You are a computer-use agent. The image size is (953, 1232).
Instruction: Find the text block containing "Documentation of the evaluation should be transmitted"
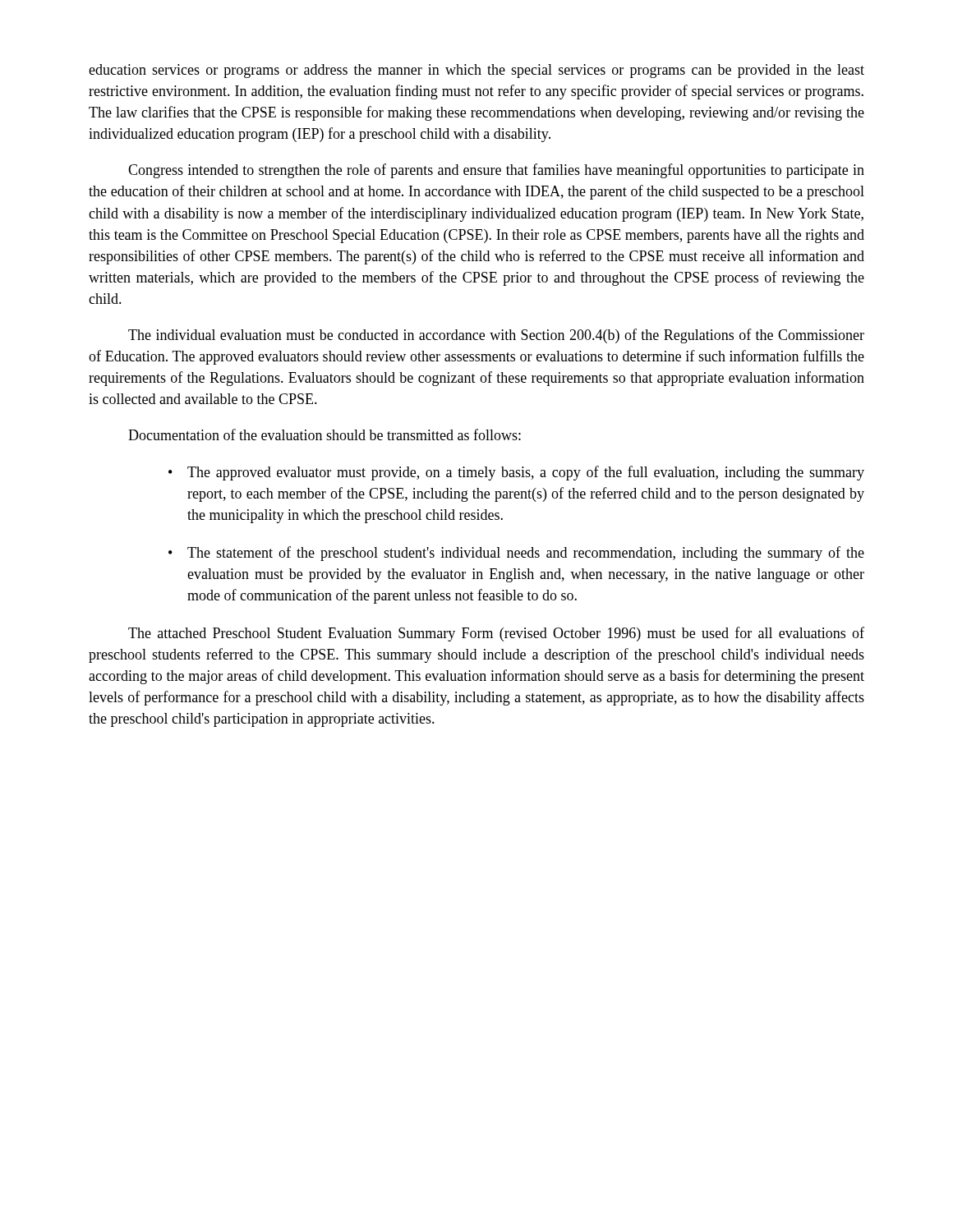coord(476,436)
